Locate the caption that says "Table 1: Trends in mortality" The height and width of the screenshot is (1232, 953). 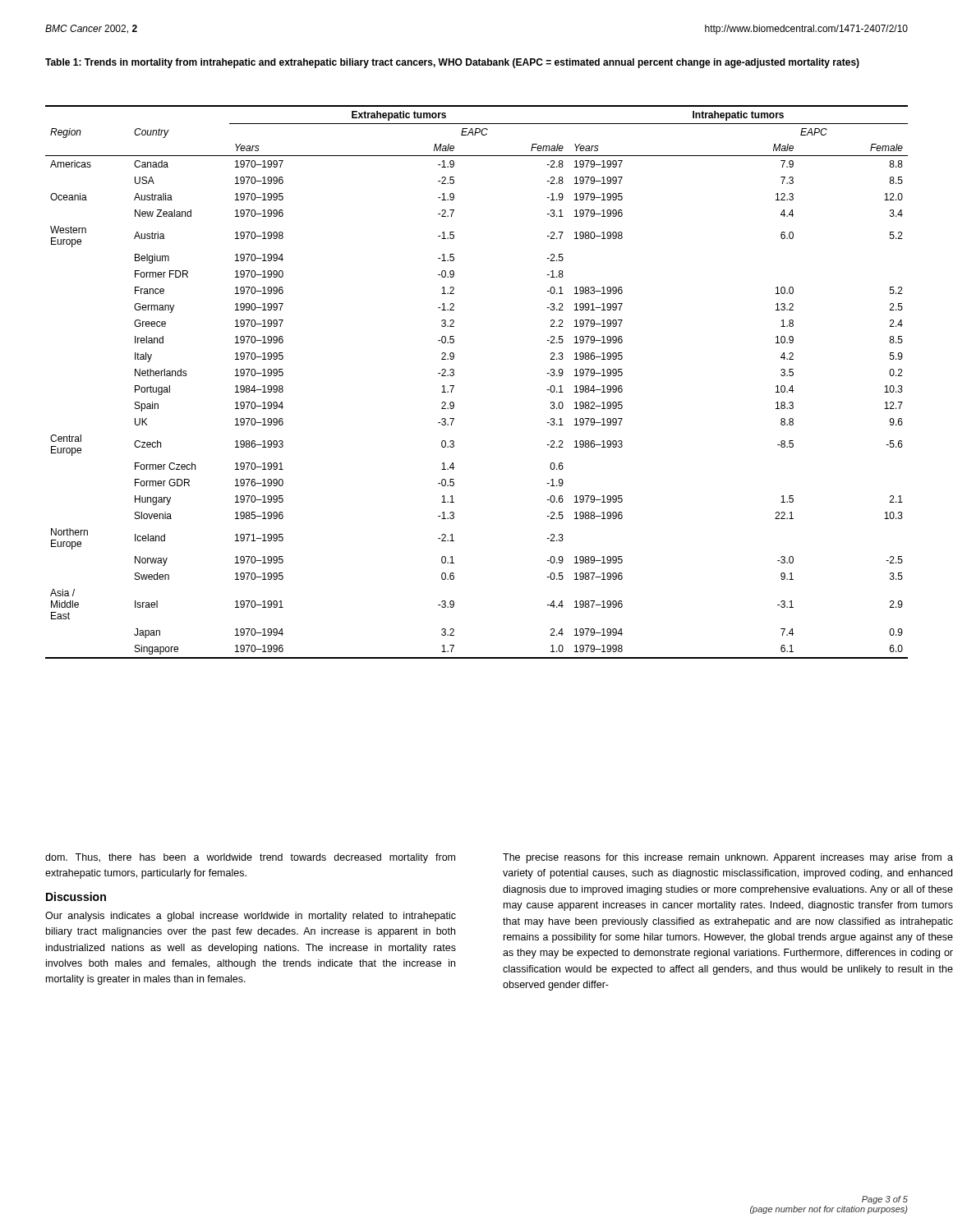click(452, 62)
